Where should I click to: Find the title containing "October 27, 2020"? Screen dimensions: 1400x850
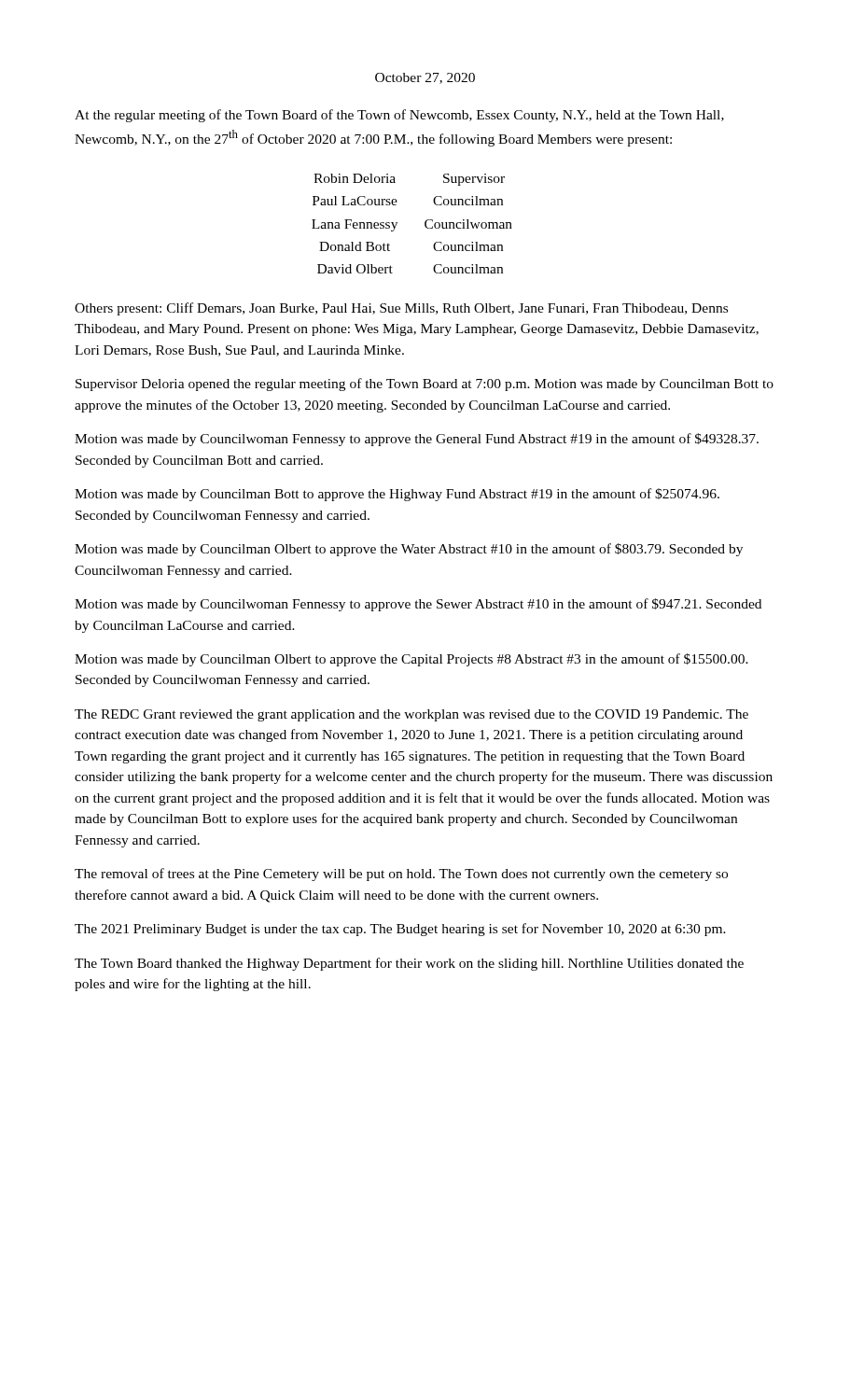pos(425,77)
